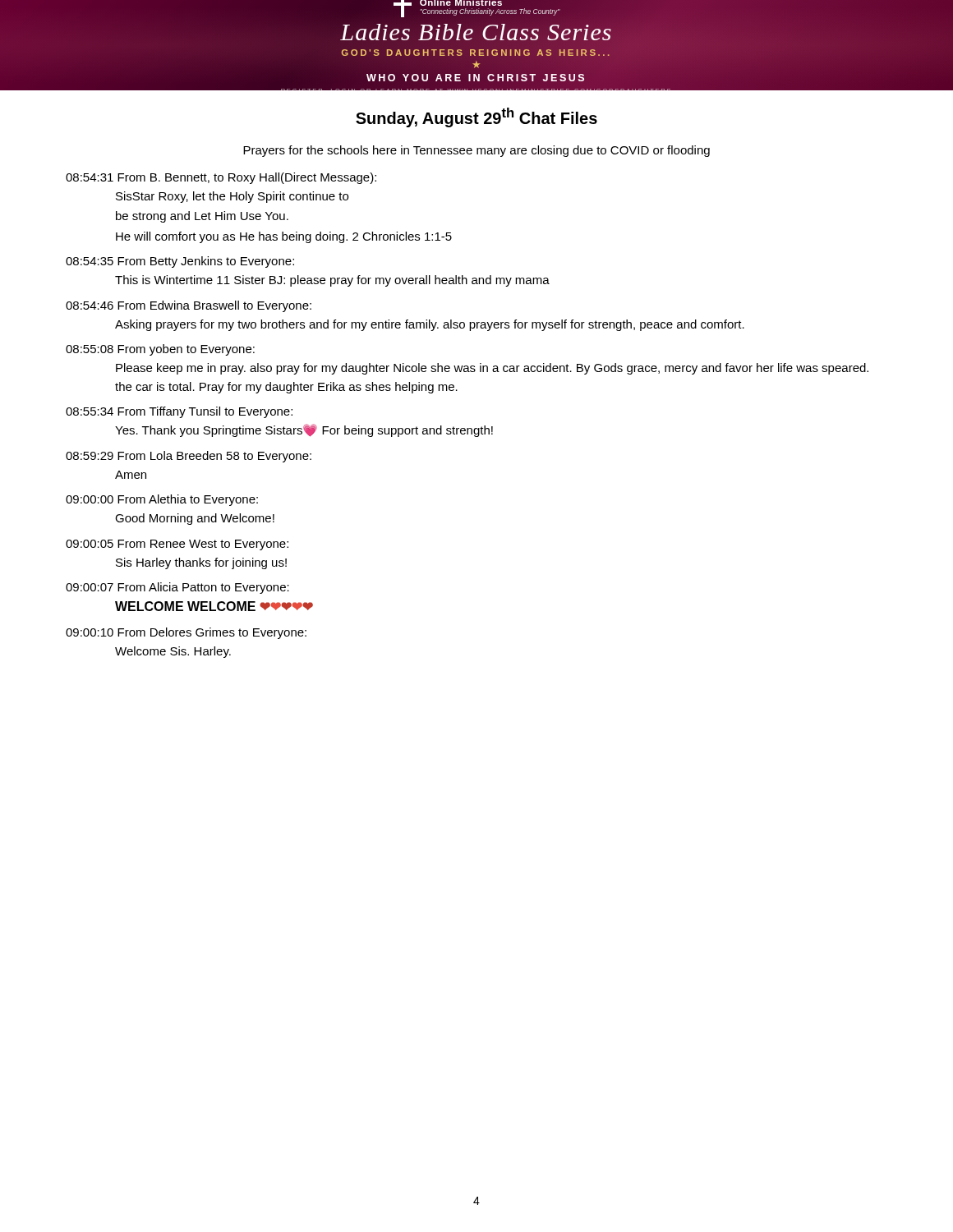Click on the text starting "08:55:34 From Tiffany Tunsil to Everyone: Yes. Thank"
The image size is (953, 1232).
click(x=476, y=422)
